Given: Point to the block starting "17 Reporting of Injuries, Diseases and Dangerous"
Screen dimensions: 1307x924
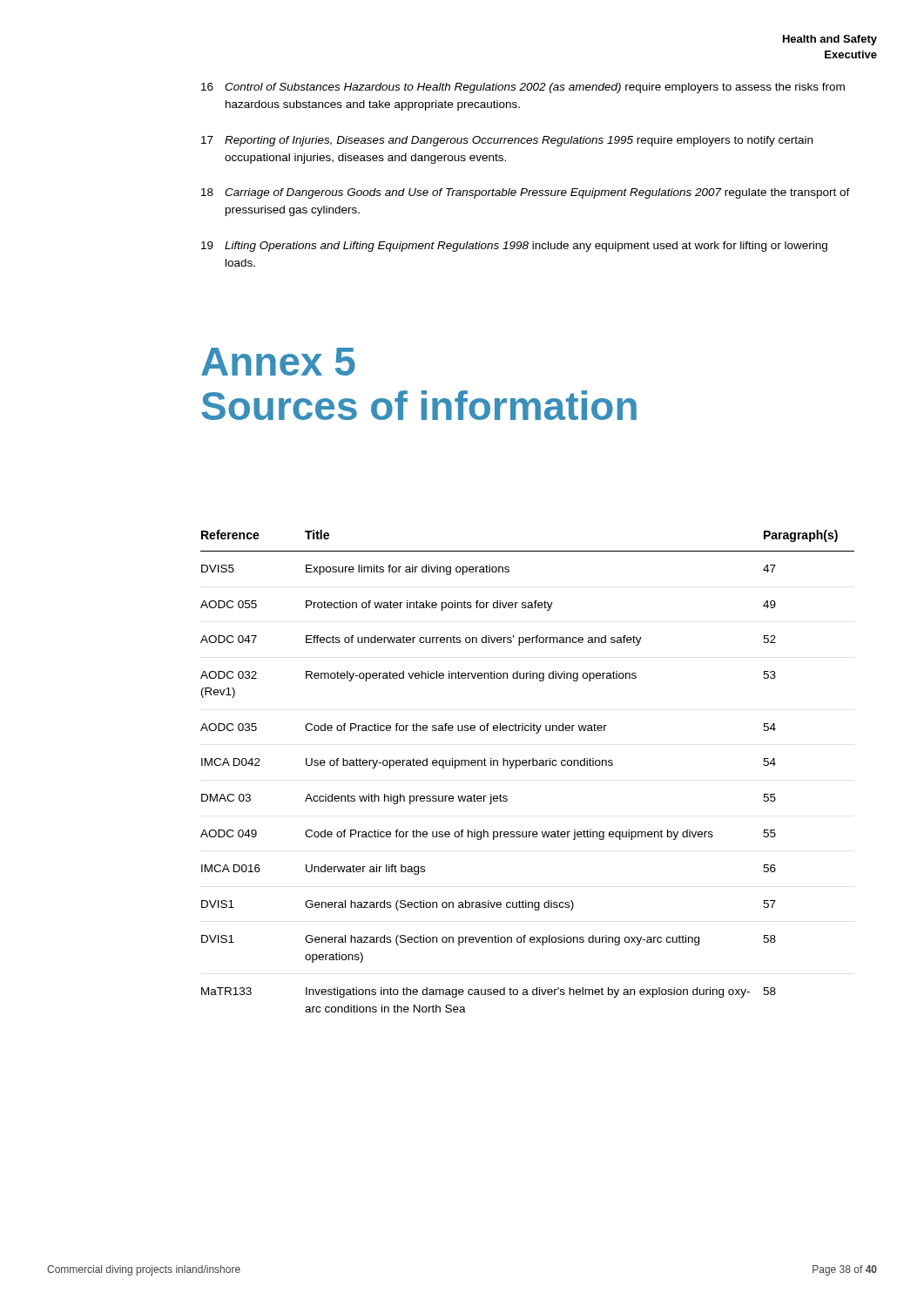Looking at the screenshot, I should click(x=527, y=149).
